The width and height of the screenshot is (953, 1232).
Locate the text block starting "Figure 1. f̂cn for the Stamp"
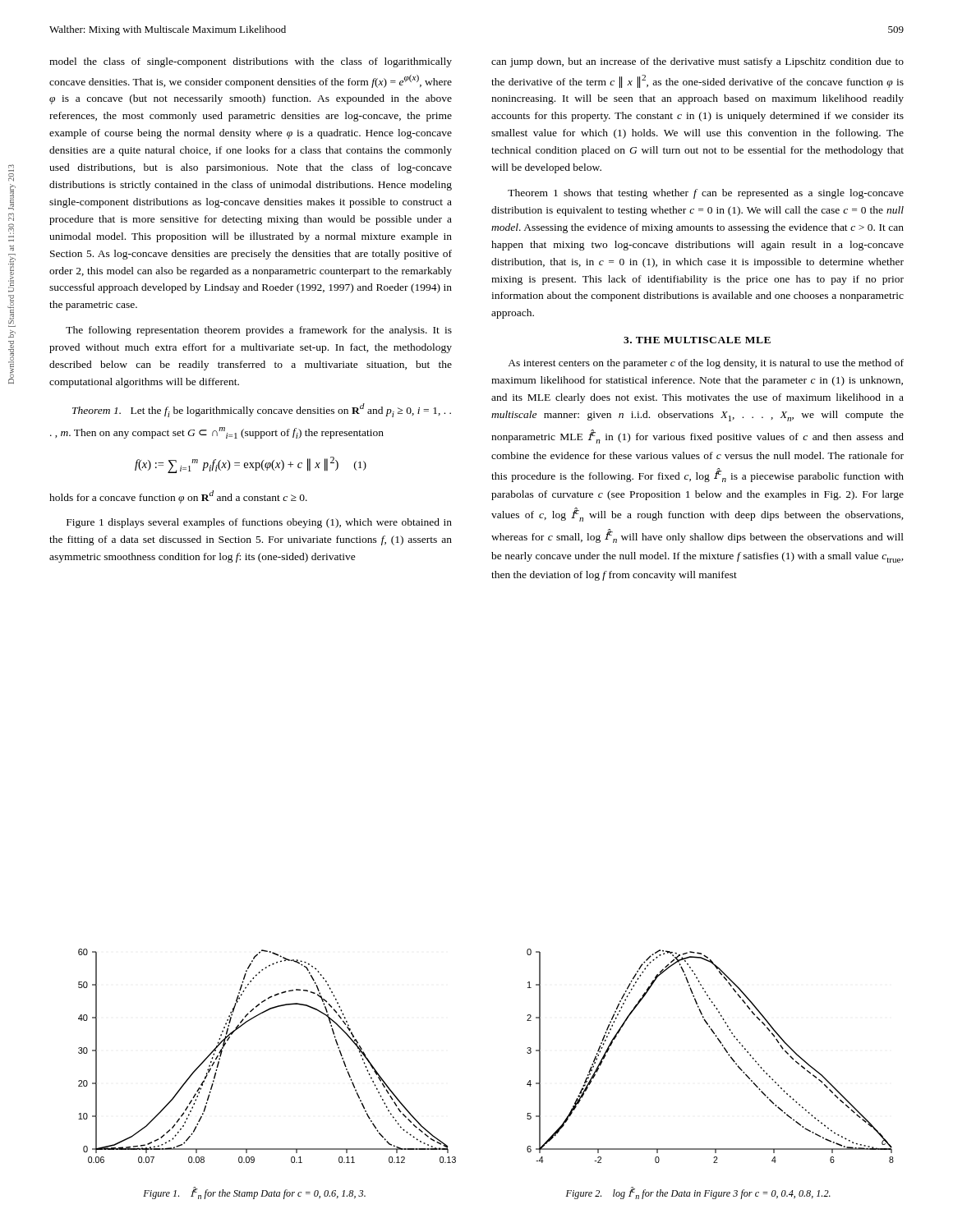point(255,1193)
